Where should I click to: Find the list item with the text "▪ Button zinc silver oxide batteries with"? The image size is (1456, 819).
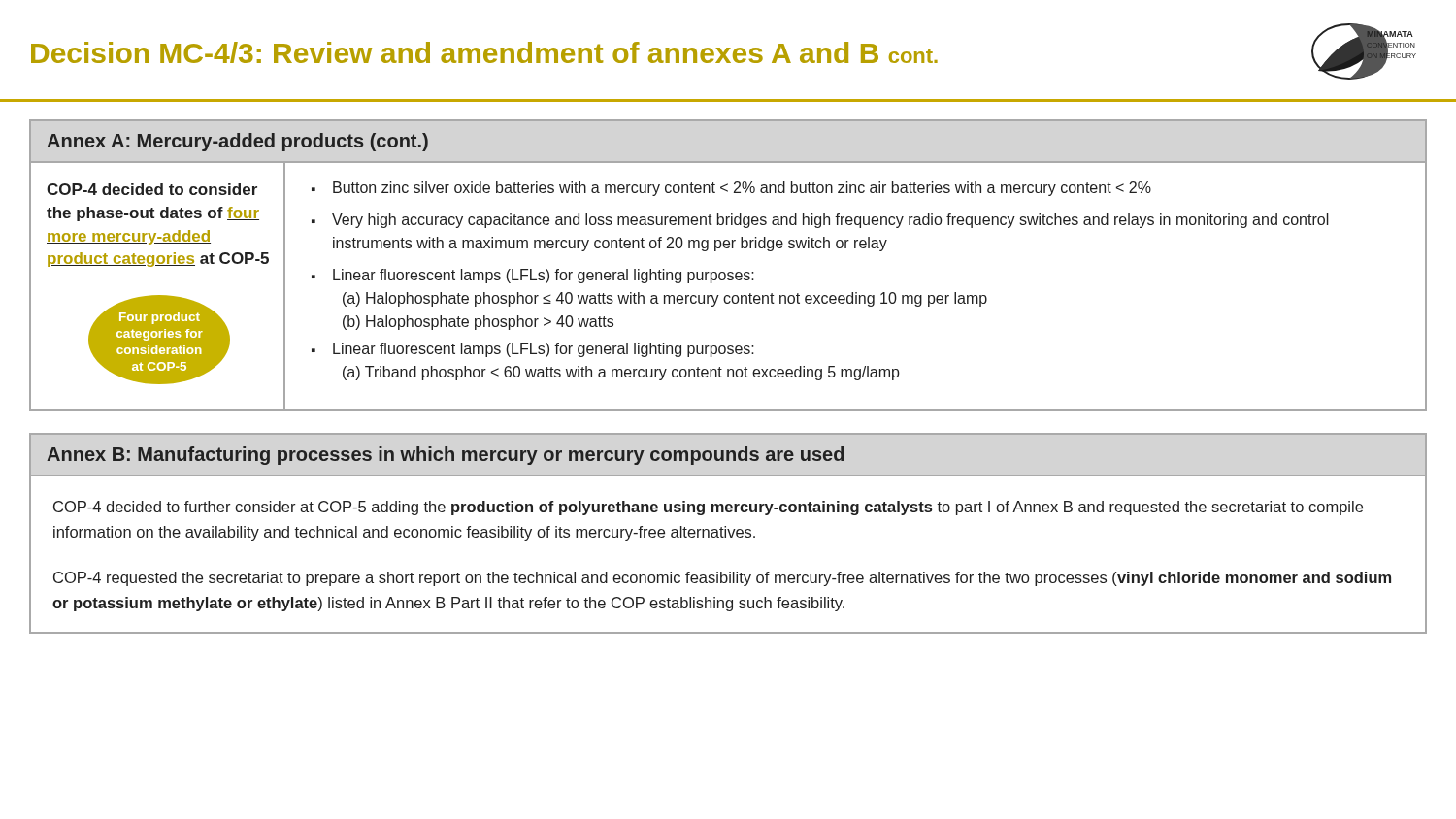(731, 189)
